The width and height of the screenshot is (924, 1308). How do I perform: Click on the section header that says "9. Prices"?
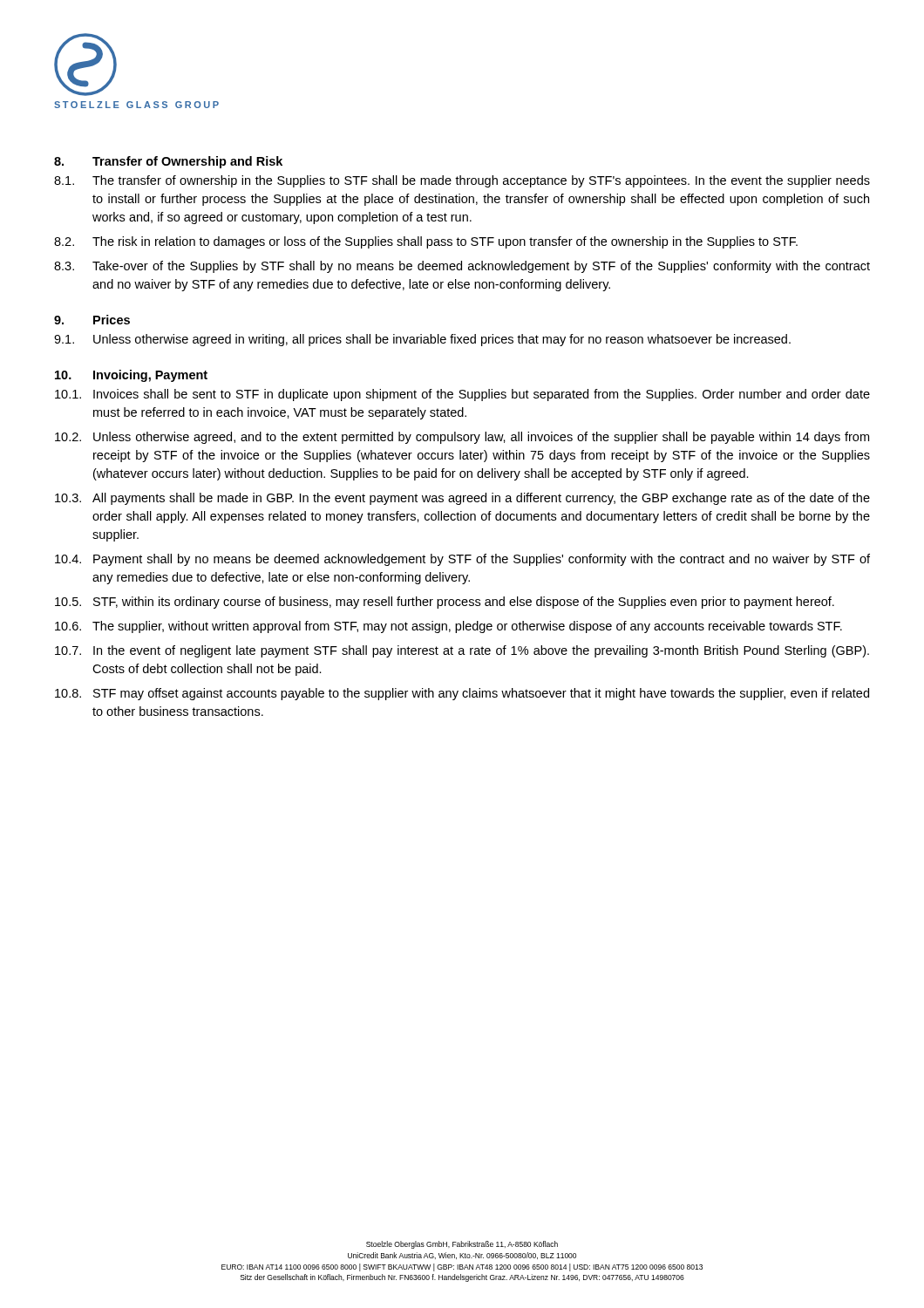click(92, 320)
